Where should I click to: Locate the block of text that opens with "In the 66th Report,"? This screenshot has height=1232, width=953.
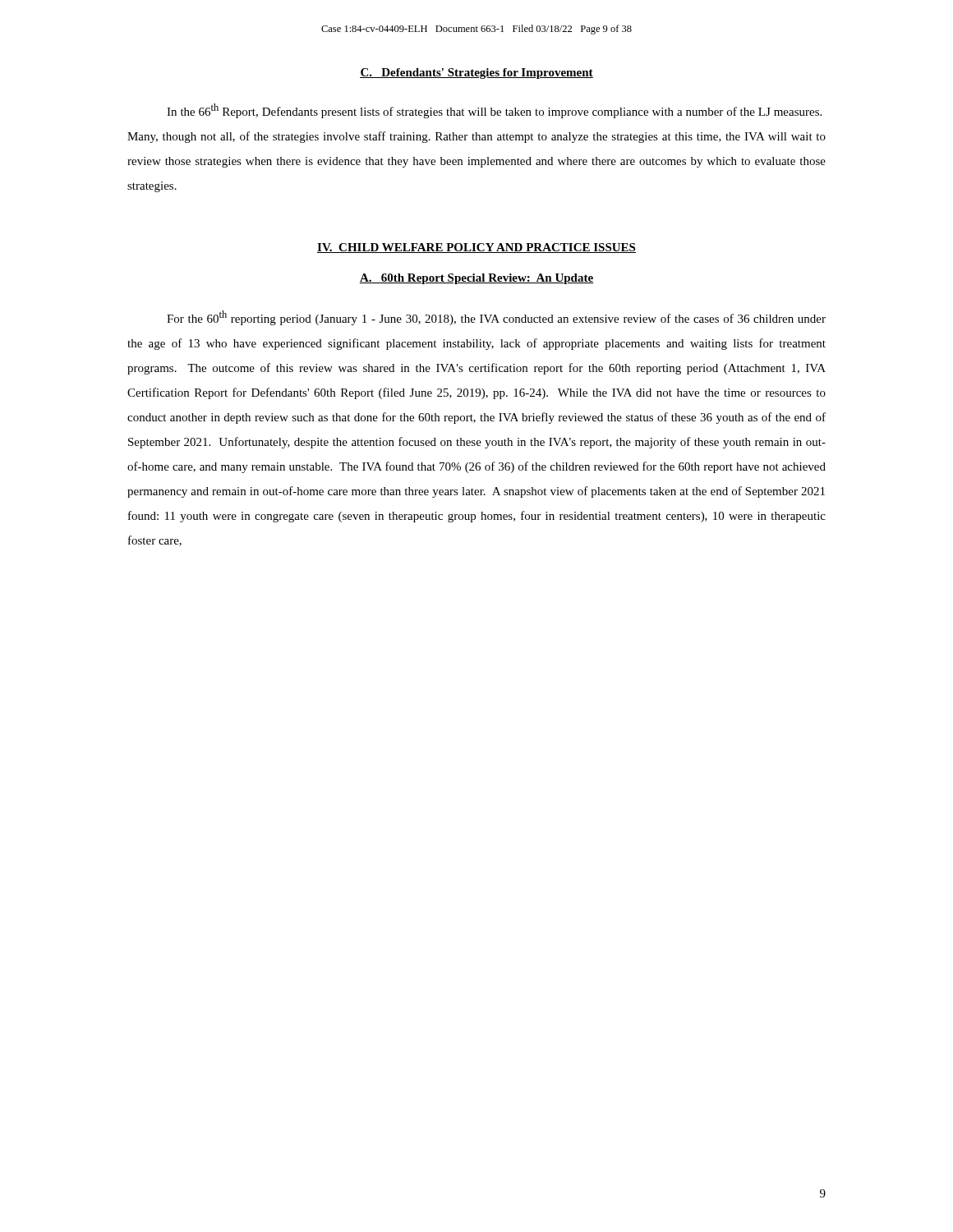pos(476,147)
